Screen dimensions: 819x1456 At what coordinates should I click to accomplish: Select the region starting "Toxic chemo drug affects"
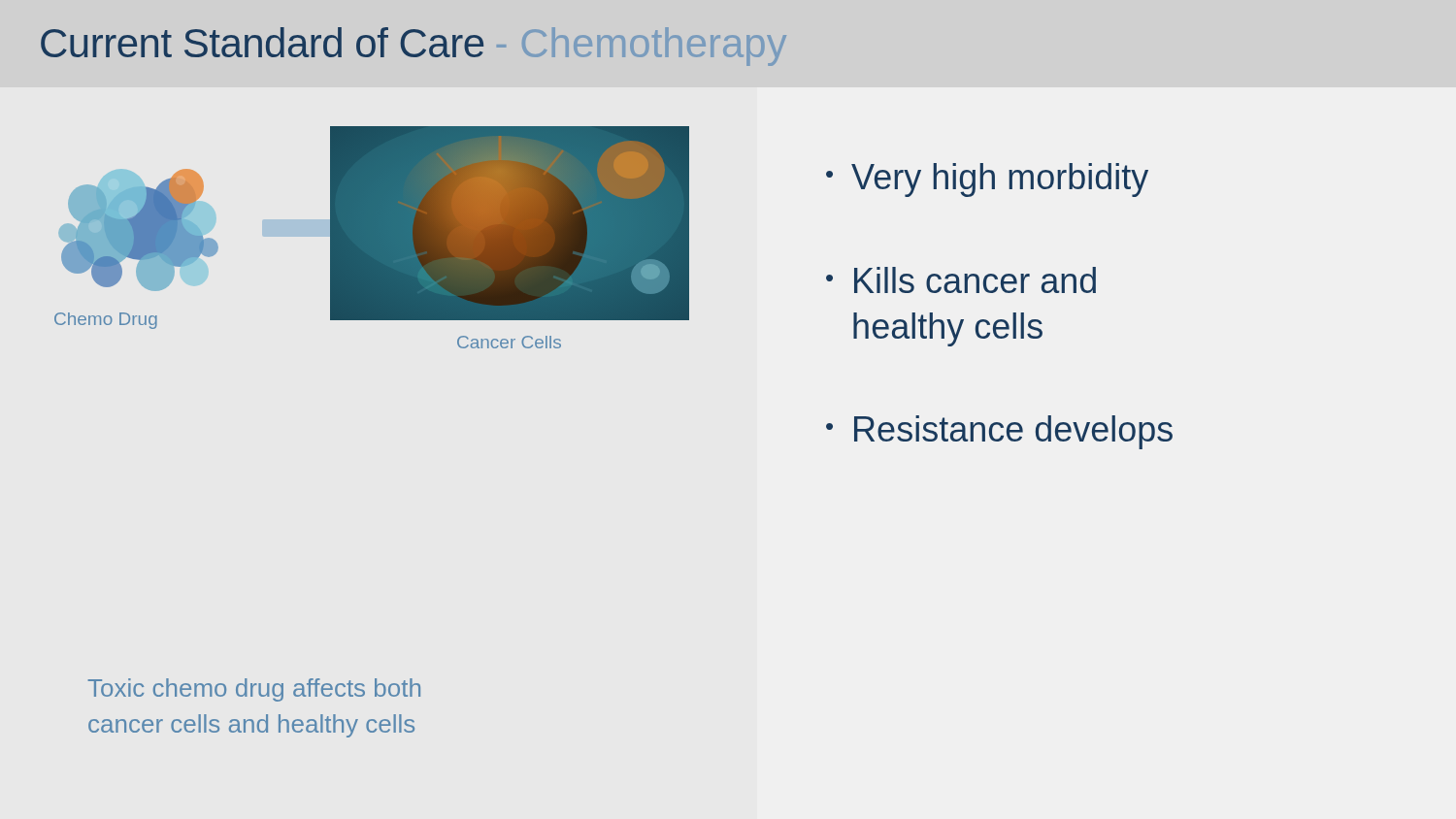click(255, 706)
